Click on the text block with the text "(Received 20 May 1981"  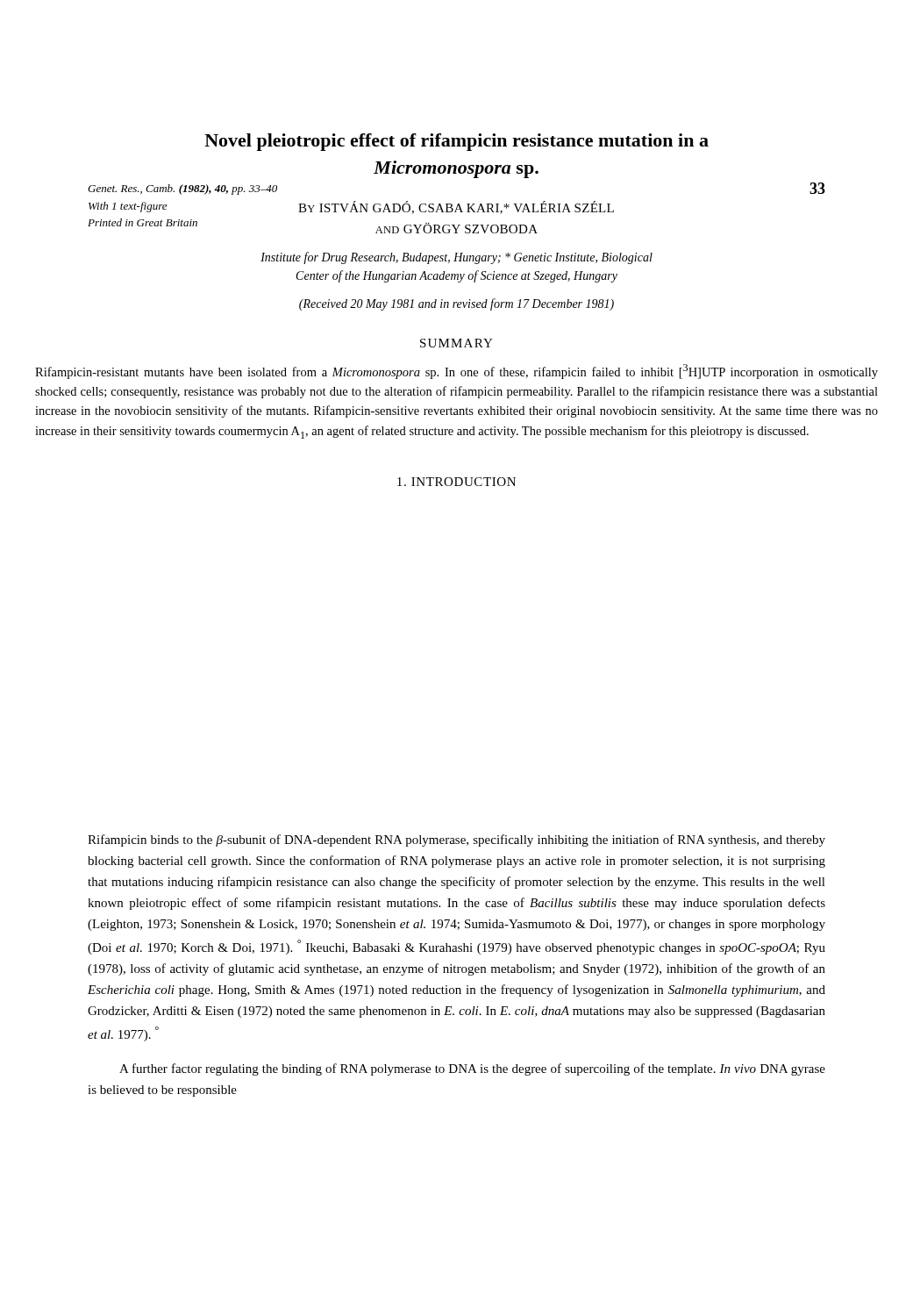coord(456,304)
